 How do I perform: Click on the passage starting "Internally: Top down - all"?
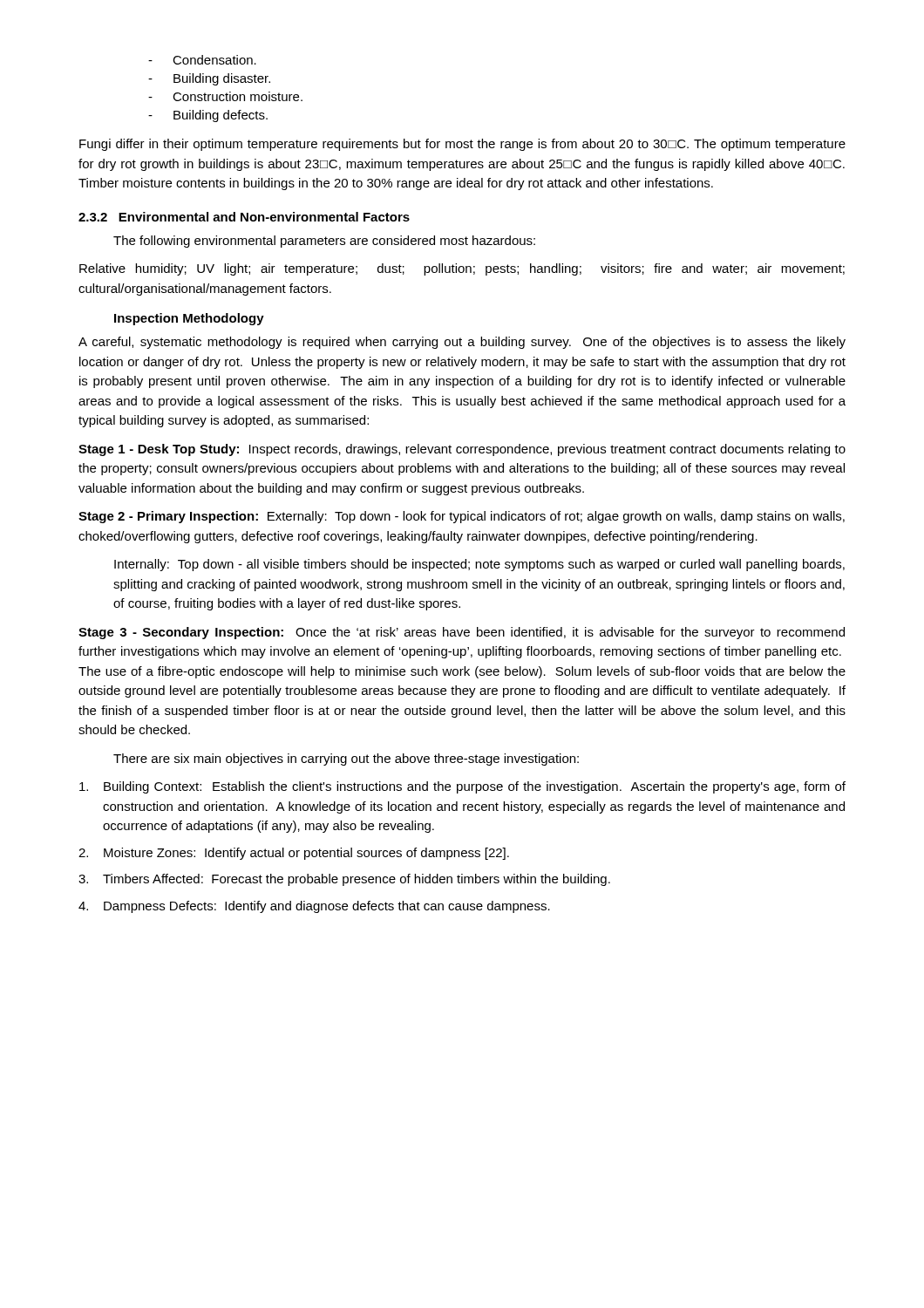[479, 583]
